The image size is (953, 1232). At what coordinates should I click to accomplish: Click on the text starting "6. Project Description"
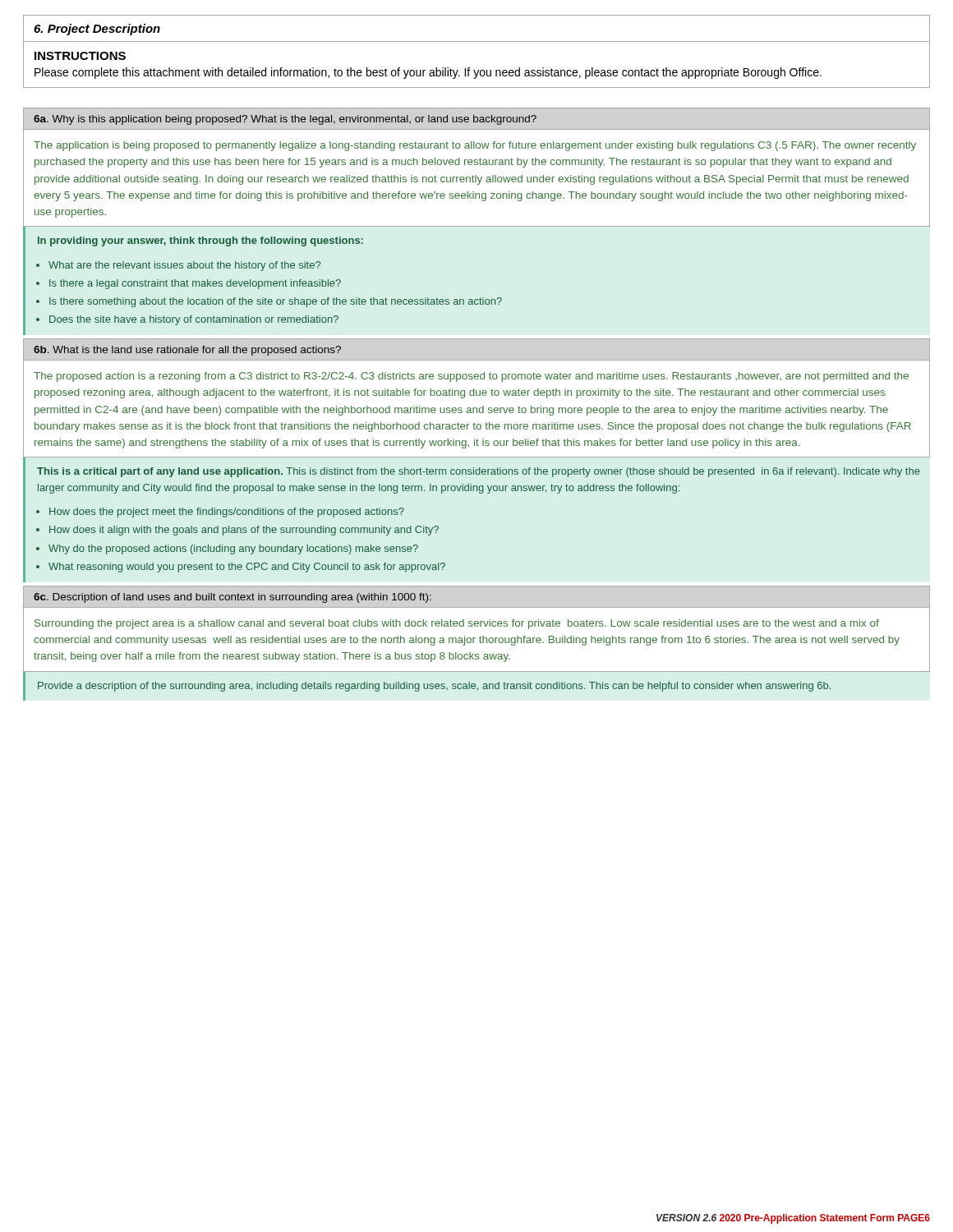97,28
